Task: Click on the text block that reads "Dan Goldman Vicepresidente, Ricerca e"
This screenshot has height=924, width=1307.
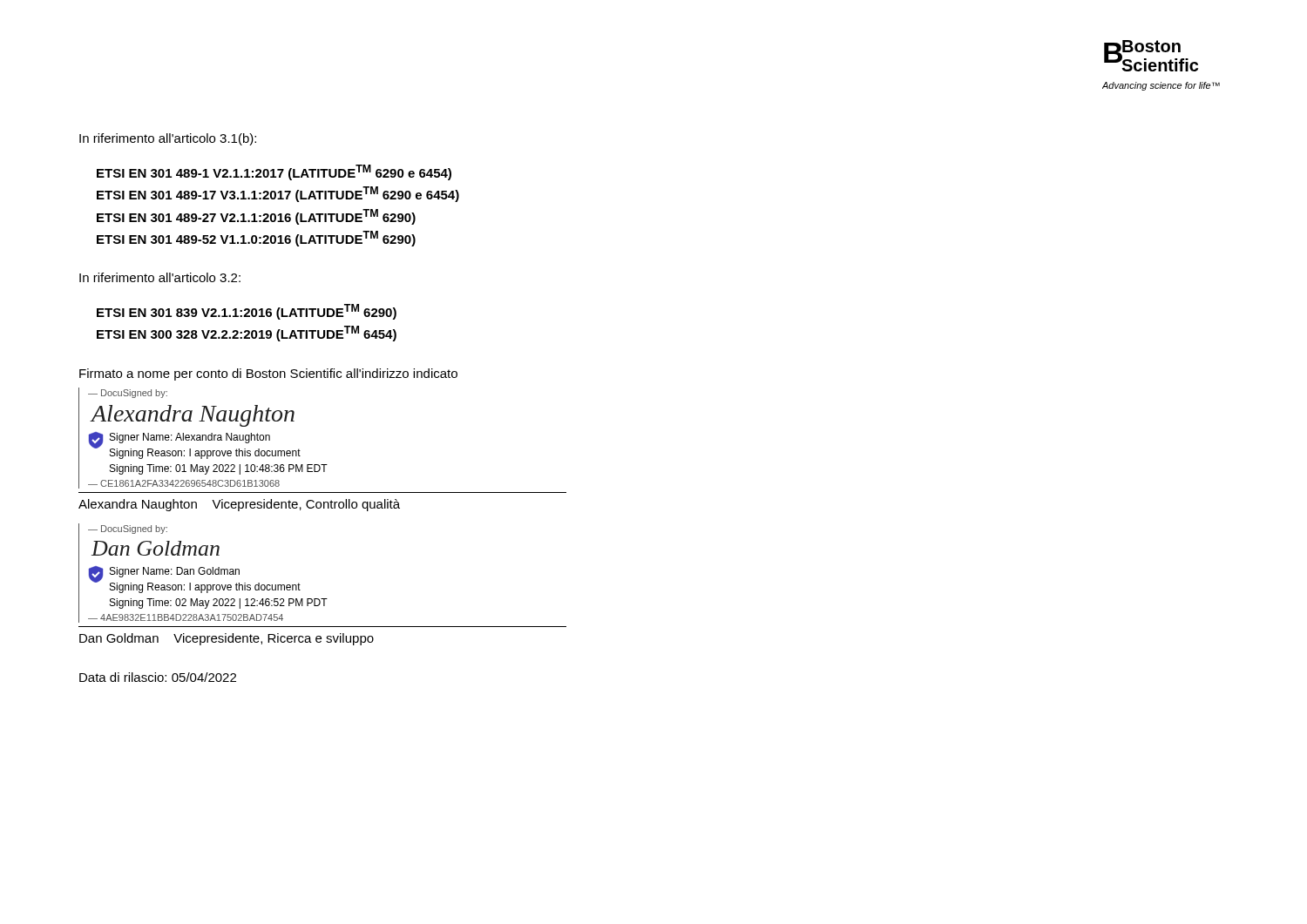Action: coord(226,637)
